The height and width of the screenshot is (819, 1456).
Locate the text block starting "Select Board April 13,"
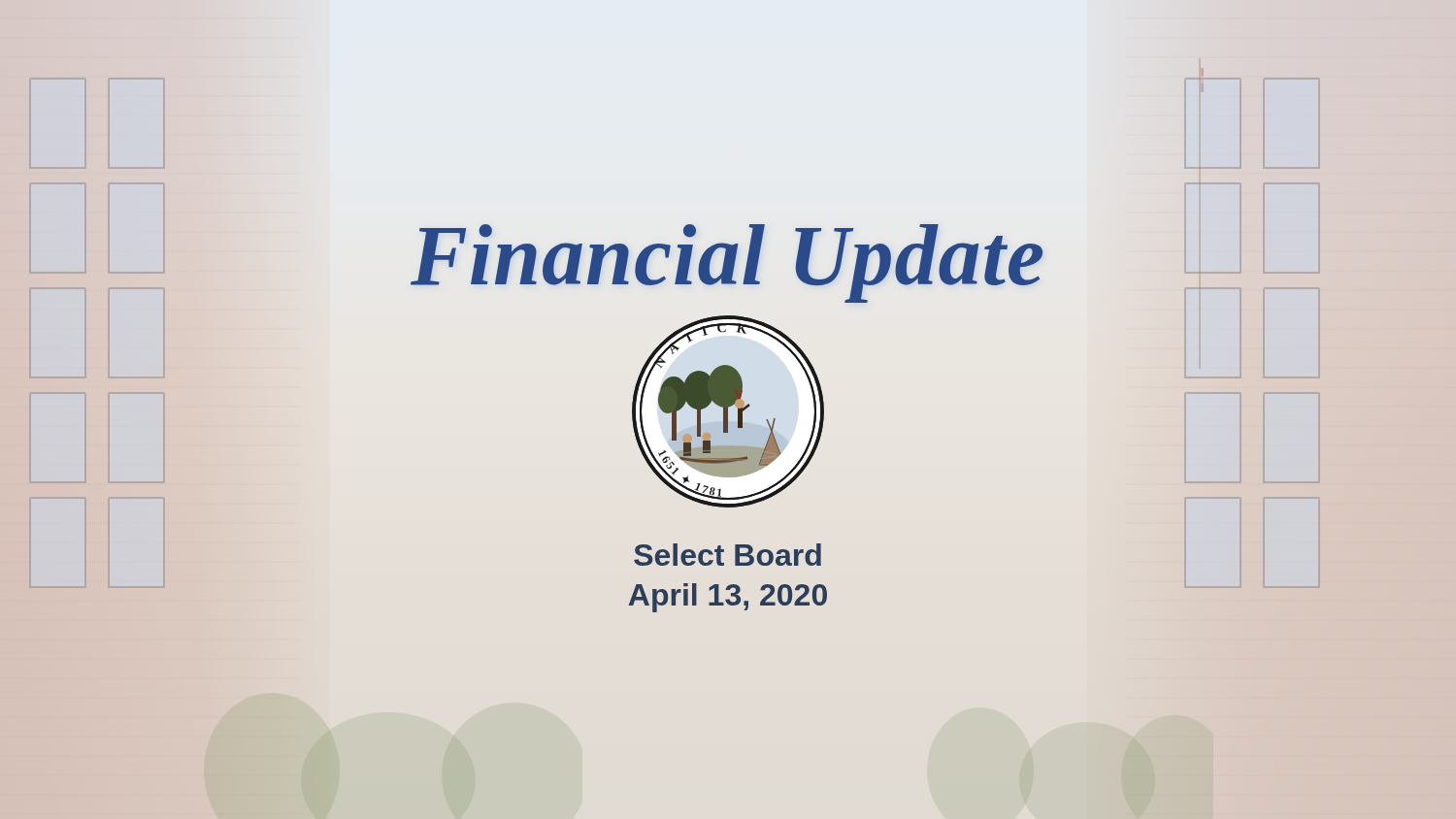coord(728,575)
